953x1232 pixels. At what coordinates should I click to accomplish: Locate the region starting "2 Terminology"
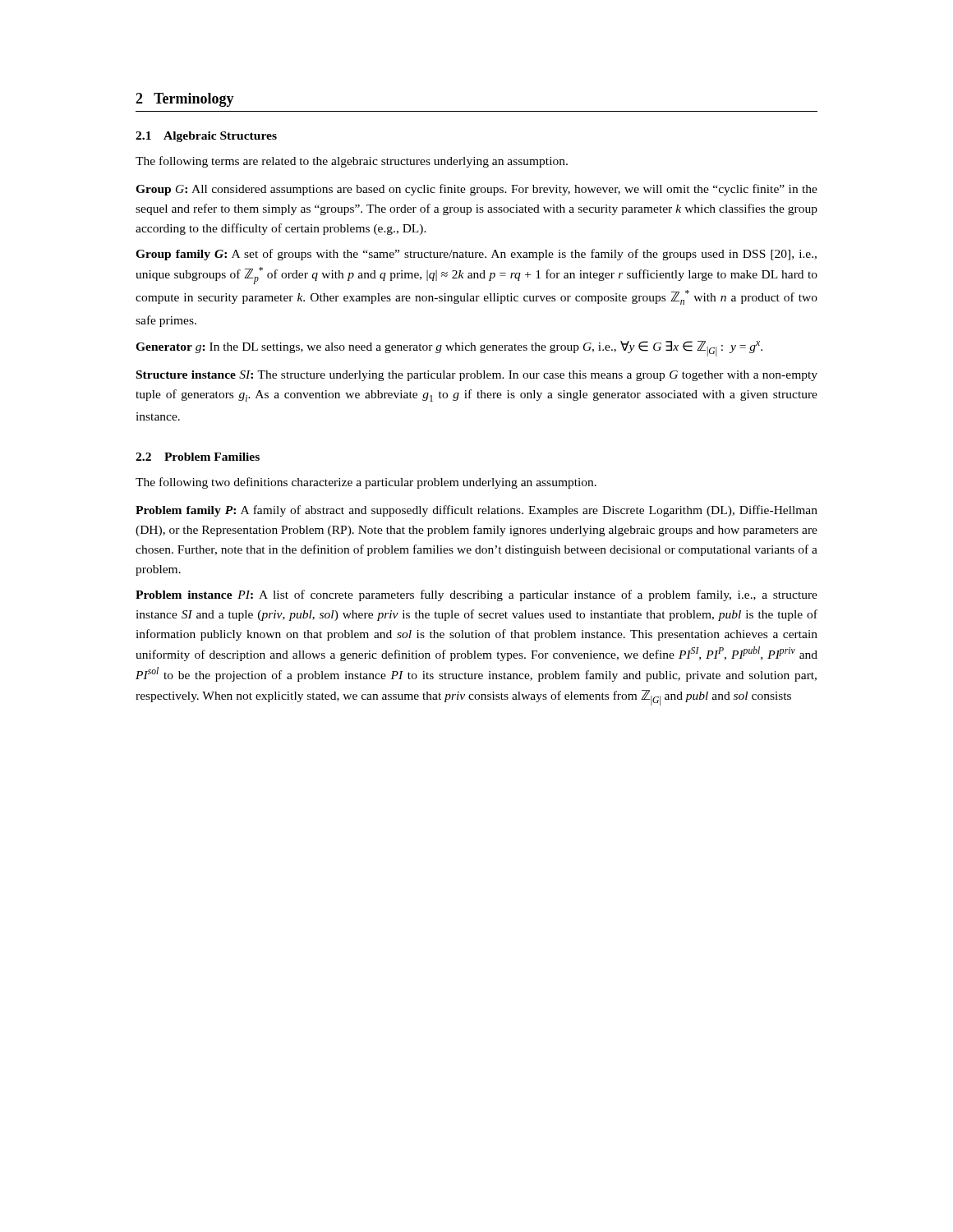pos(476,101)
